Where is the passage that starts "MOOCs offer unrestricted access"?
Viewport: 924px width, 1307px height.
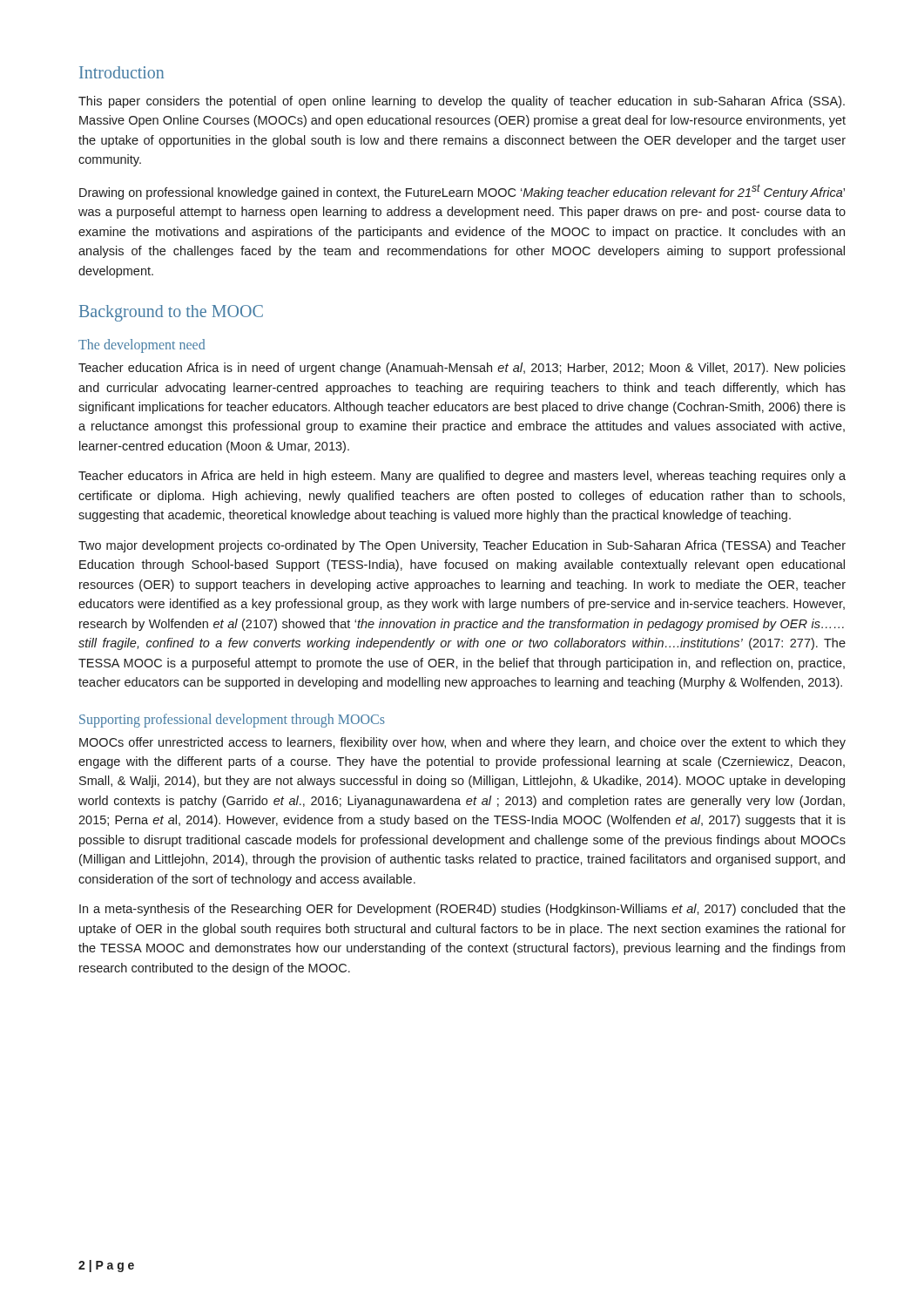tap(462, 811)
